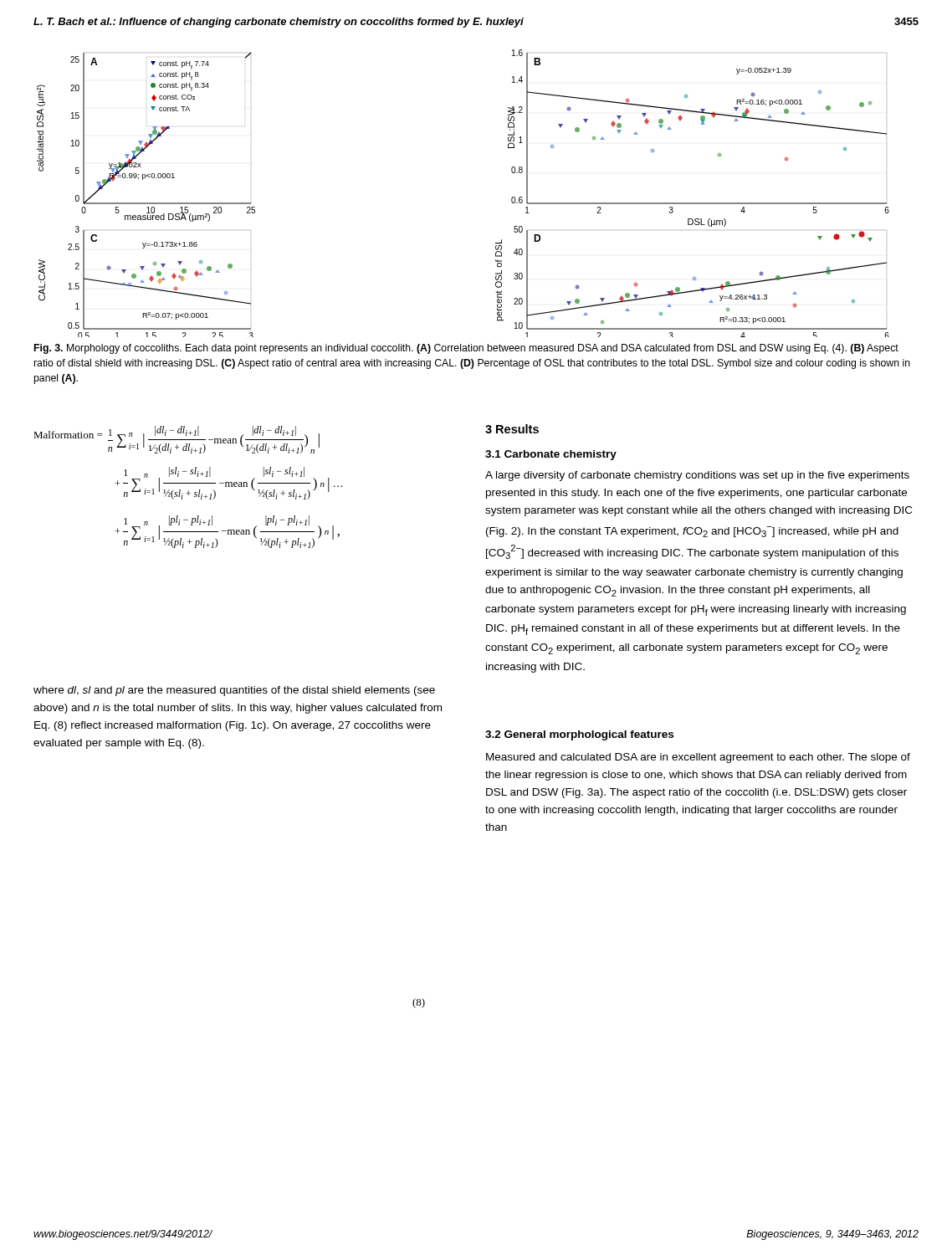This screenshot has height=1255, width=952.
Task: Point to the block starting "Malformation = 1 n"
Action: coord(240,488)
